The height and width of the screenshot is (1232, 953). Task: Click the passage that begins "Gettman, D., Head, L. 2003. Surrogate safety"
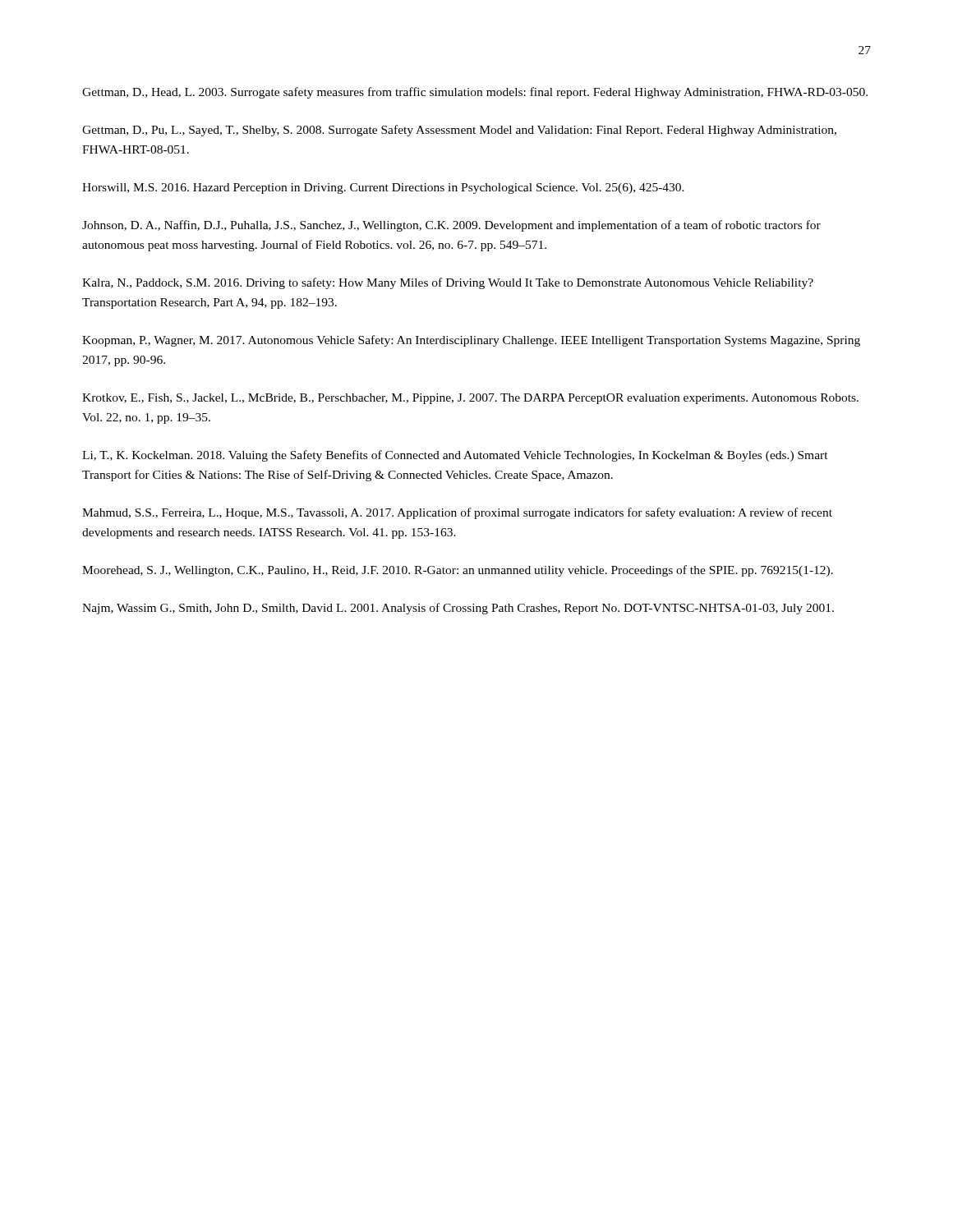coord(475,92)
